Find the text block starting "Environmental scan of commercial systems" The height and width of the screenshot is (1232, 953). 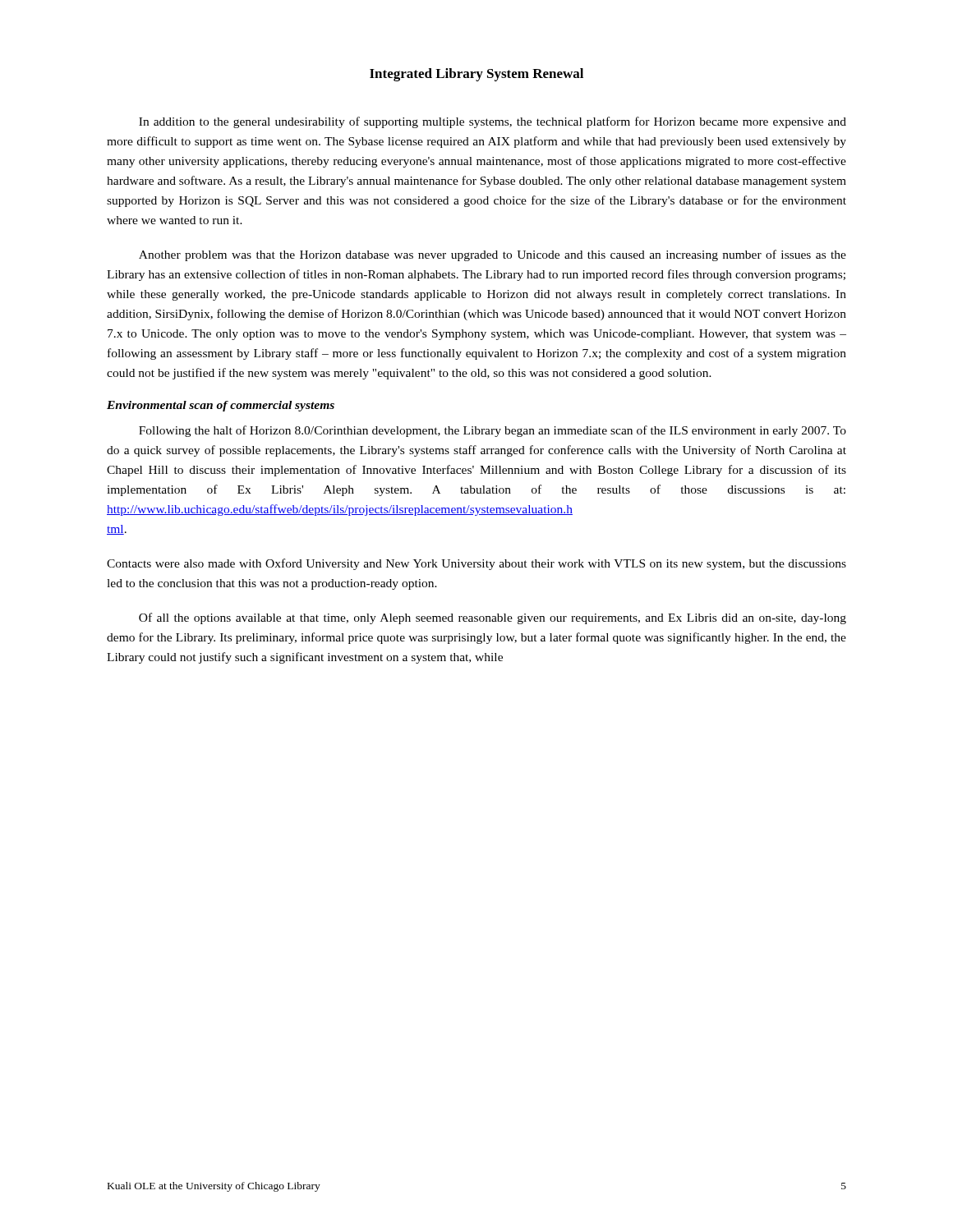pos(221,405)
